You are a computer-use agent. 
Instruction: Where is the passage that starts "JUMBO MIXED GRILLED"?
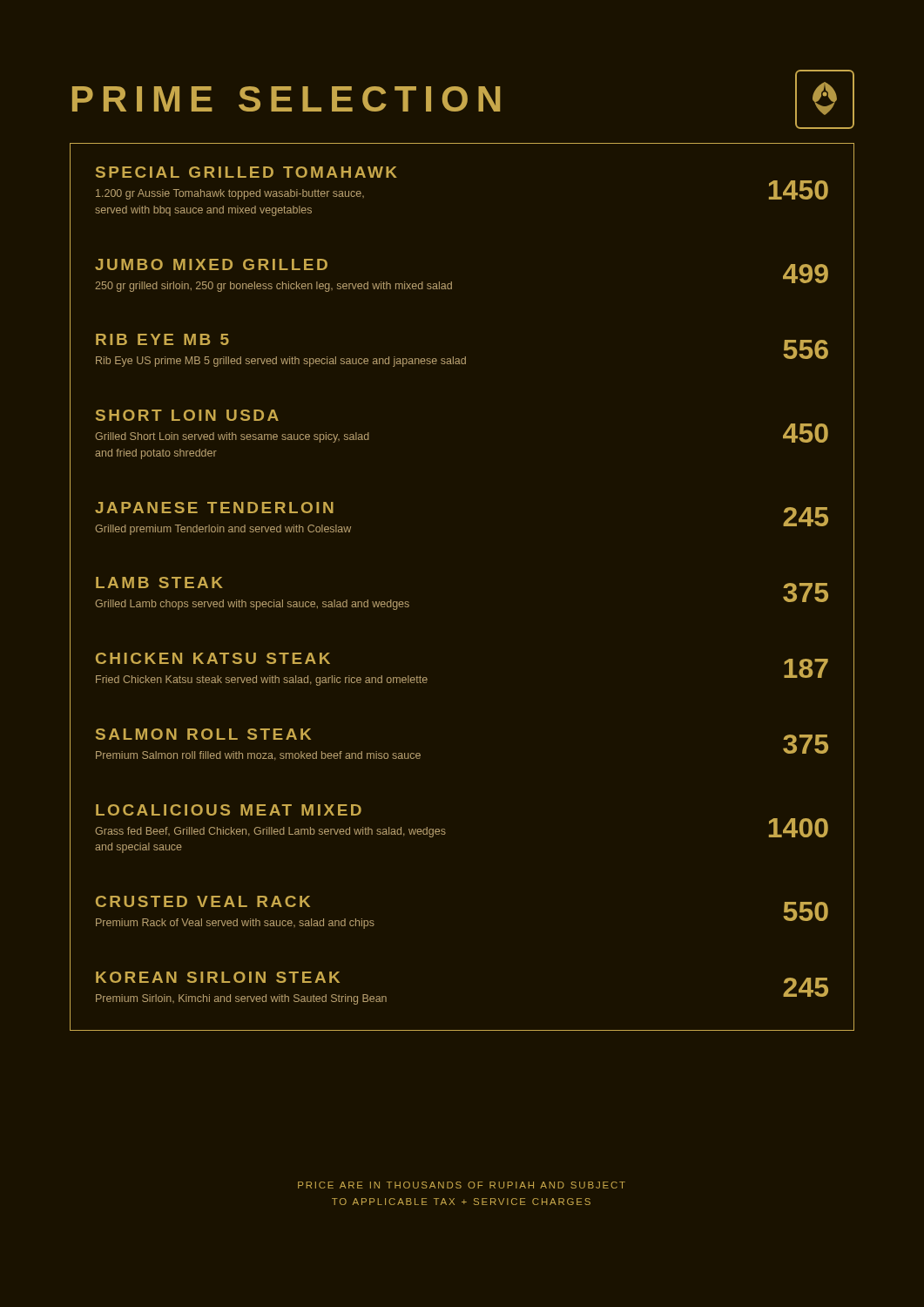coord(462,274)
